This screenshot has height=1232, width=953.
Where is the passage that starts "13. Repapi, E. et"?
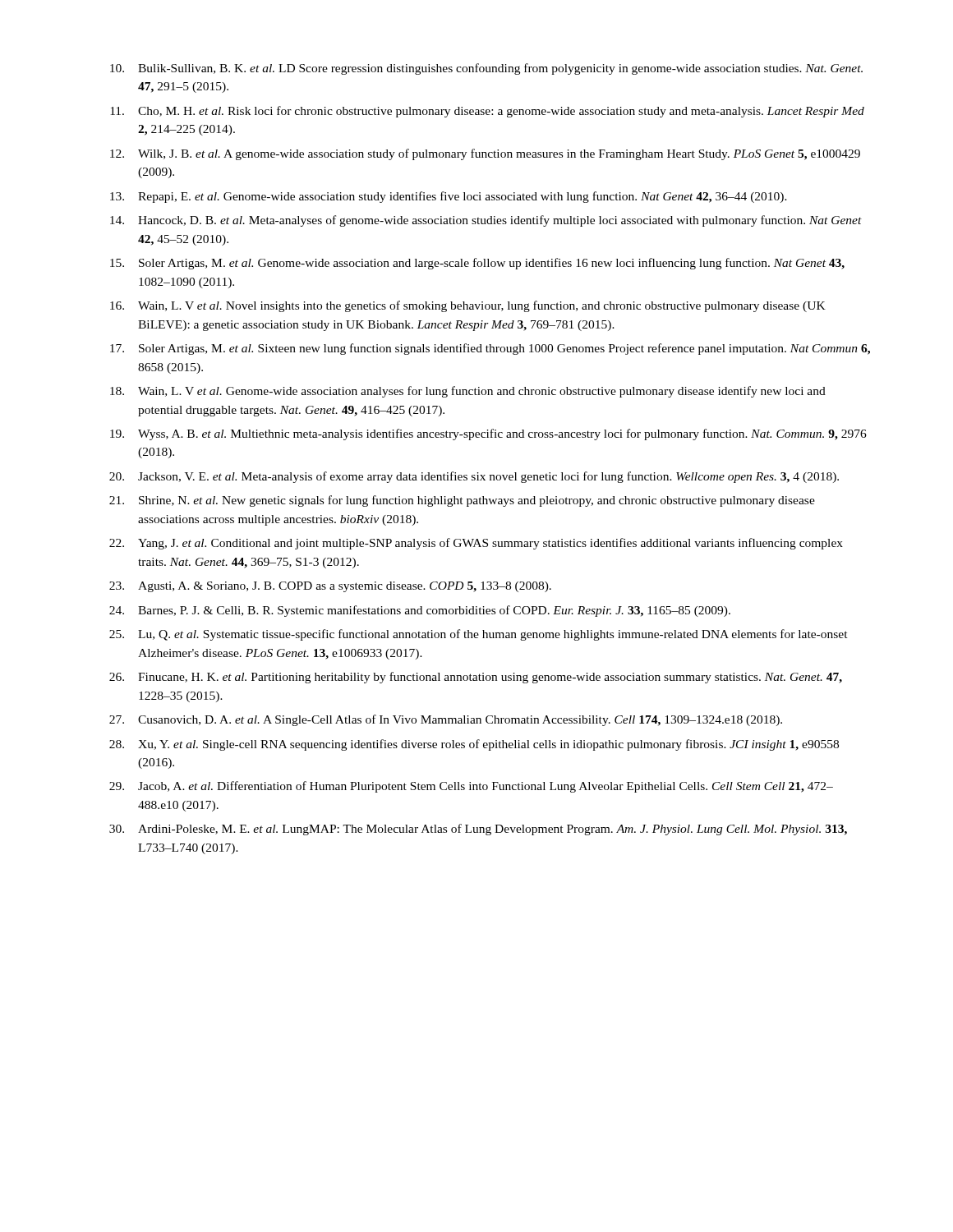(476, 196)
